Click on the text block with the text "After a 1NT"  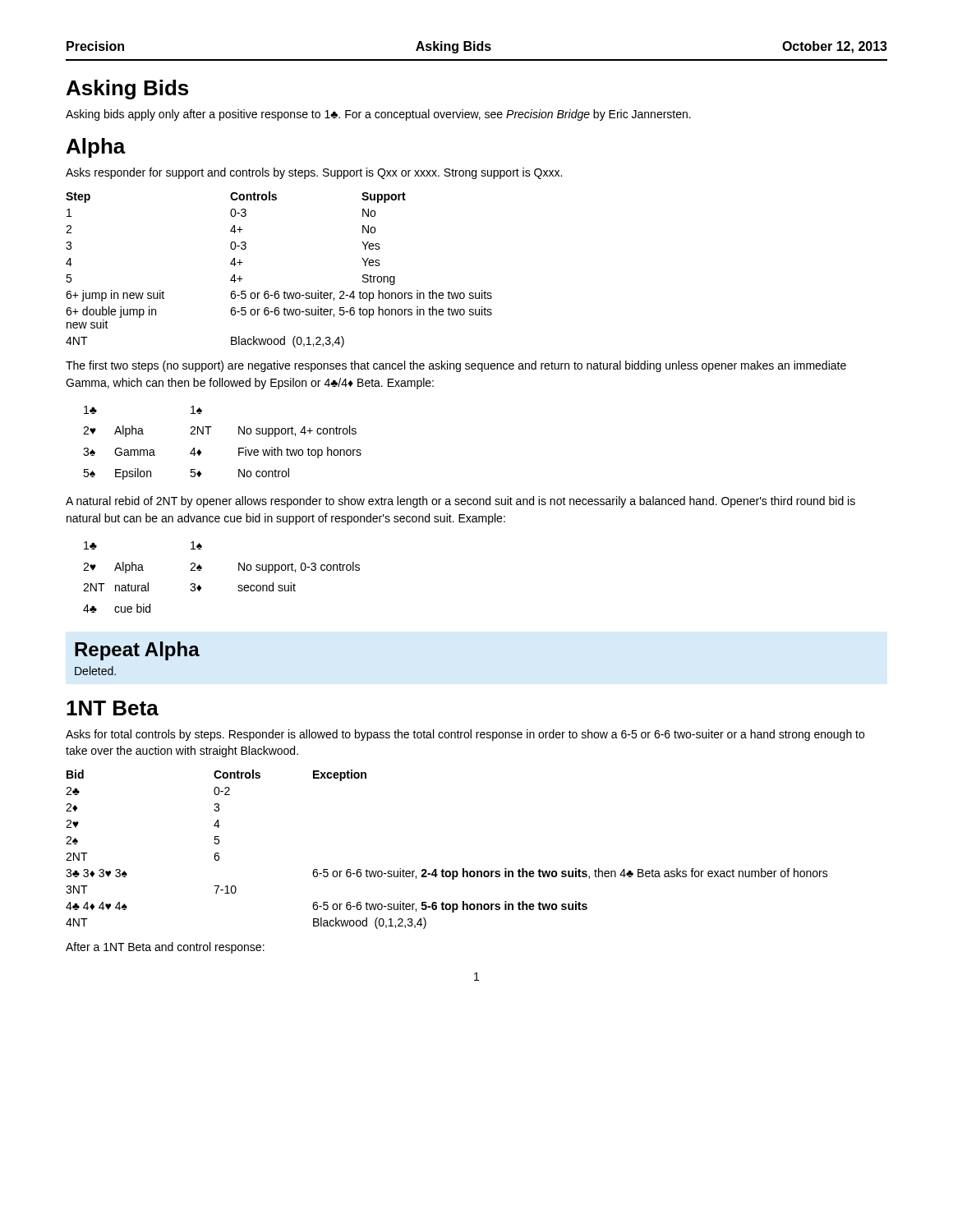click(165, 947)
